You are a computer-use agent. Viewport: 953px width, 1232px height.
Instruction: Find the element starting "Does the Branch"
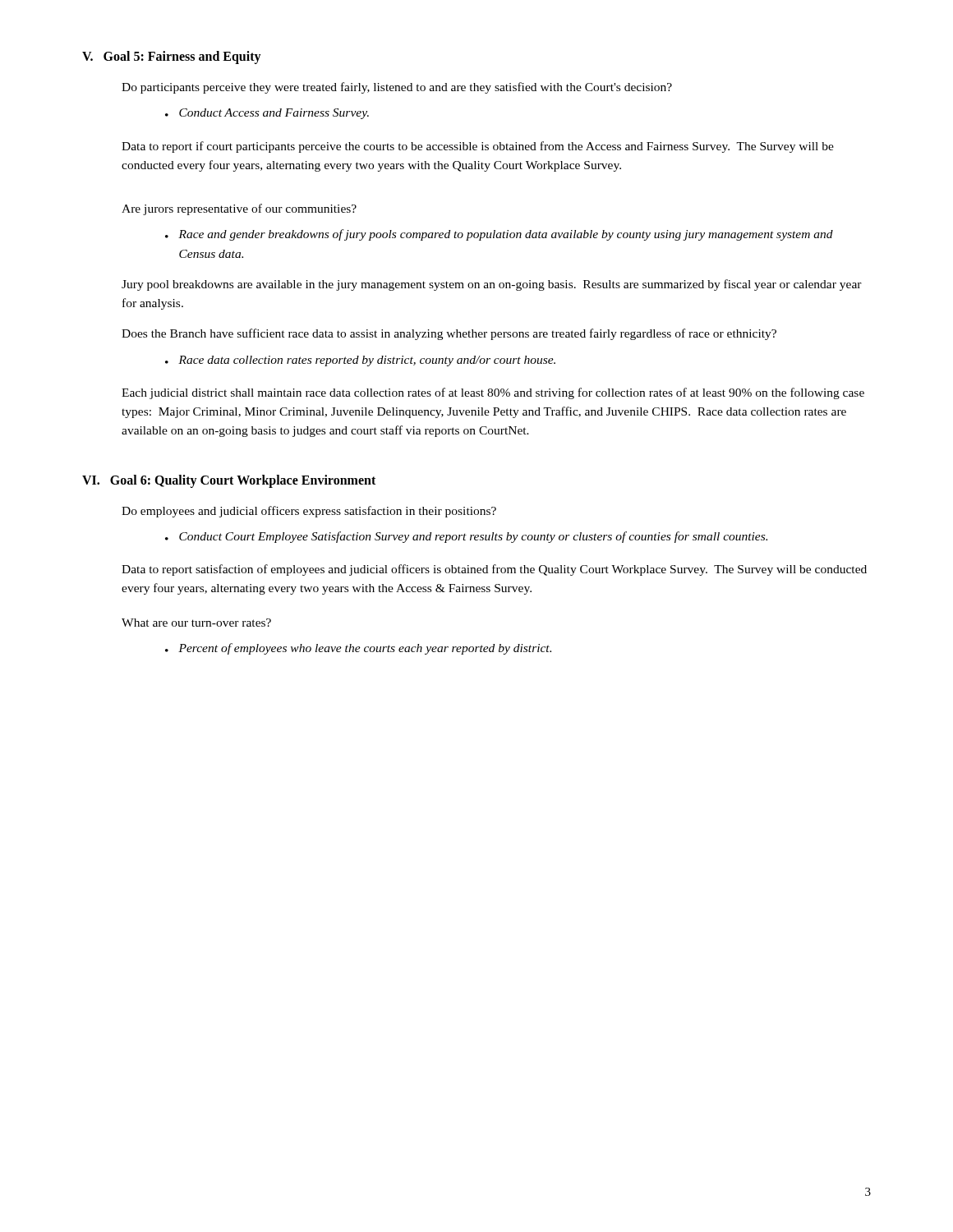click(449, 333)
